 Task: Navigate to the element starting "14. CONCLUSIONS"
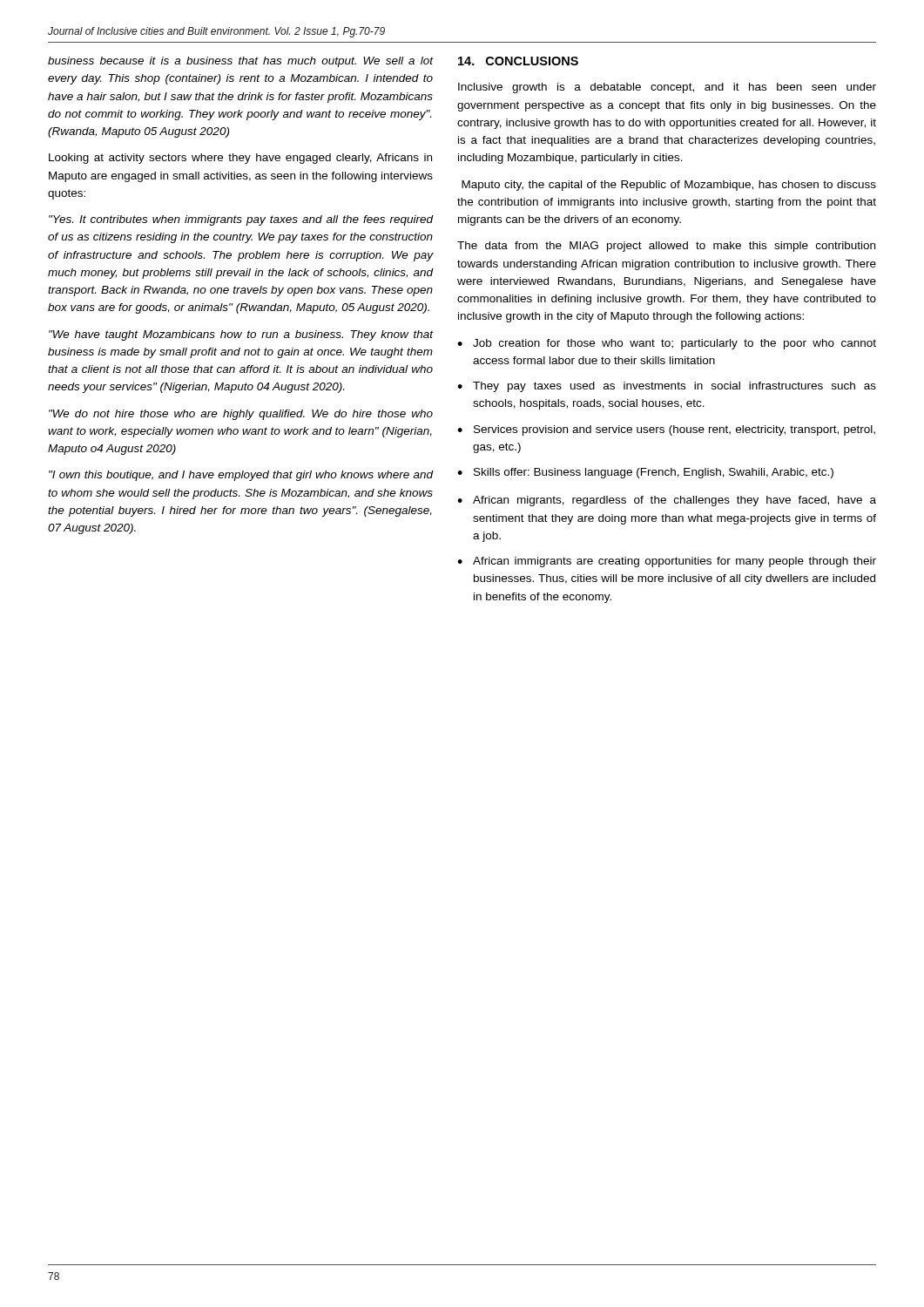coord(518,61)
